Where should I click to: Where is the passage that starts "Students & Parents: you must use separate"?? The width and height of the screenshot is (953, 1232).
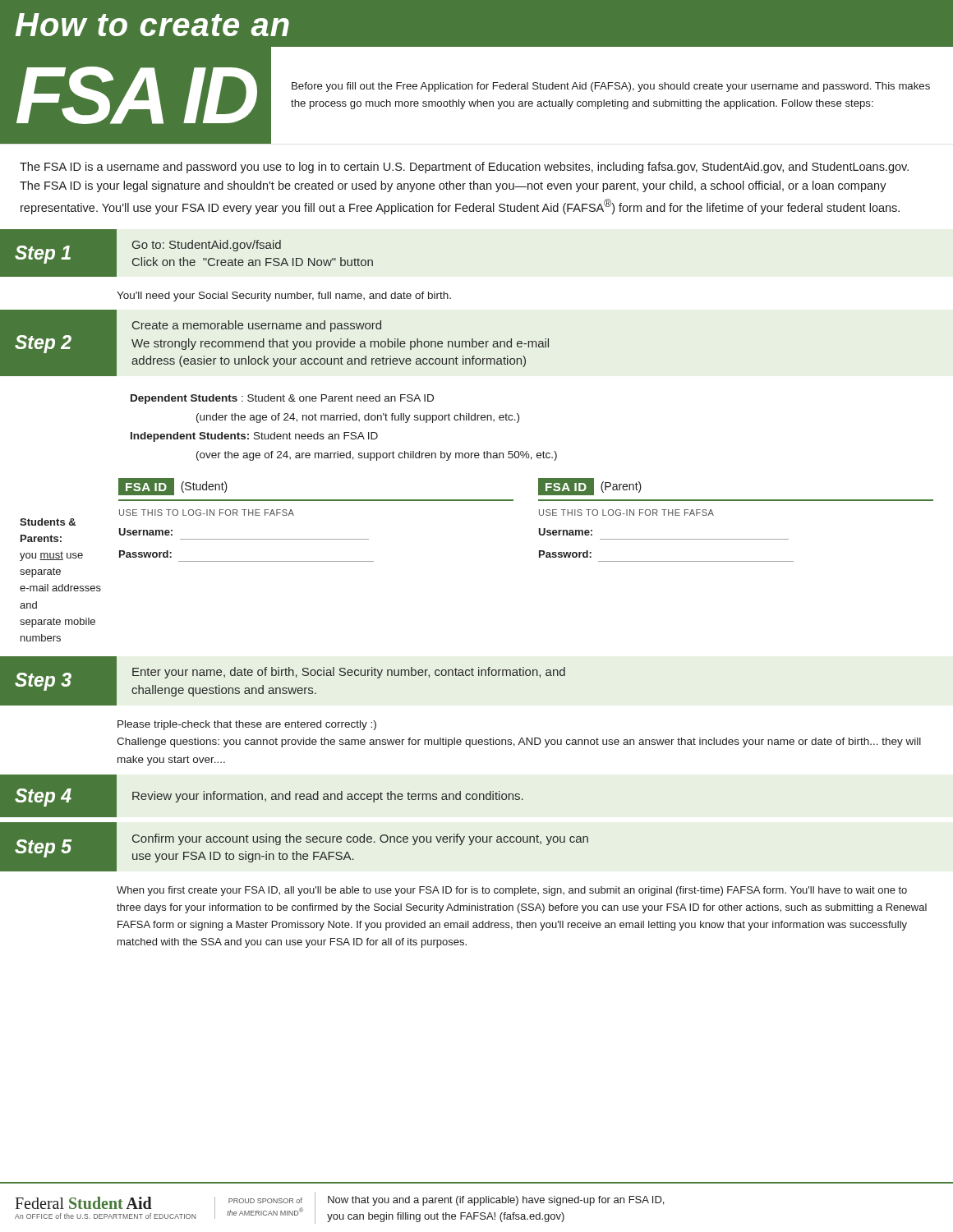click(x=182, y=487)
